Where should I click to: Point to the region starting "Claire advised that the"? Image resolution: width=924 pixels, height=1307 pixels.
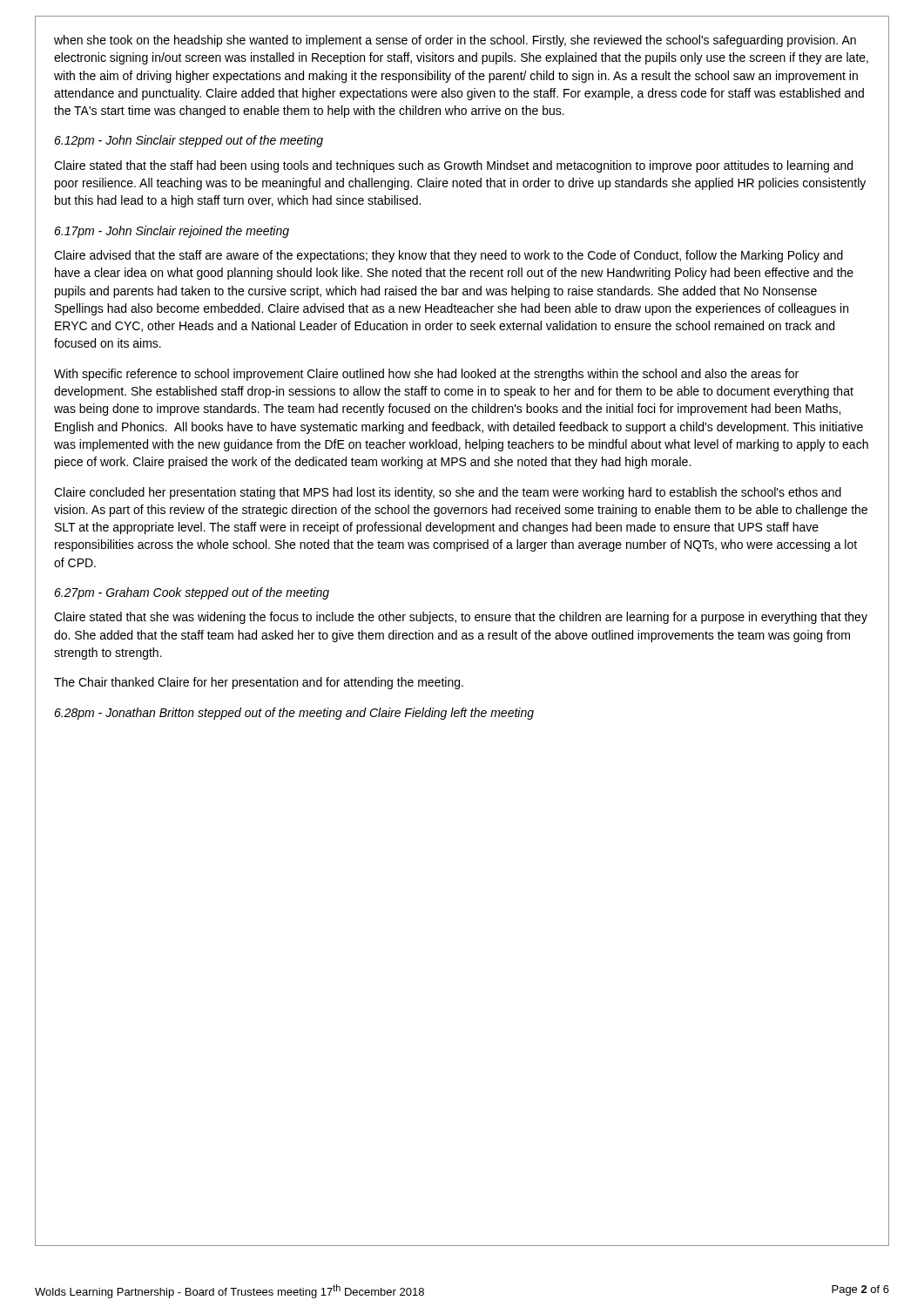454,299
